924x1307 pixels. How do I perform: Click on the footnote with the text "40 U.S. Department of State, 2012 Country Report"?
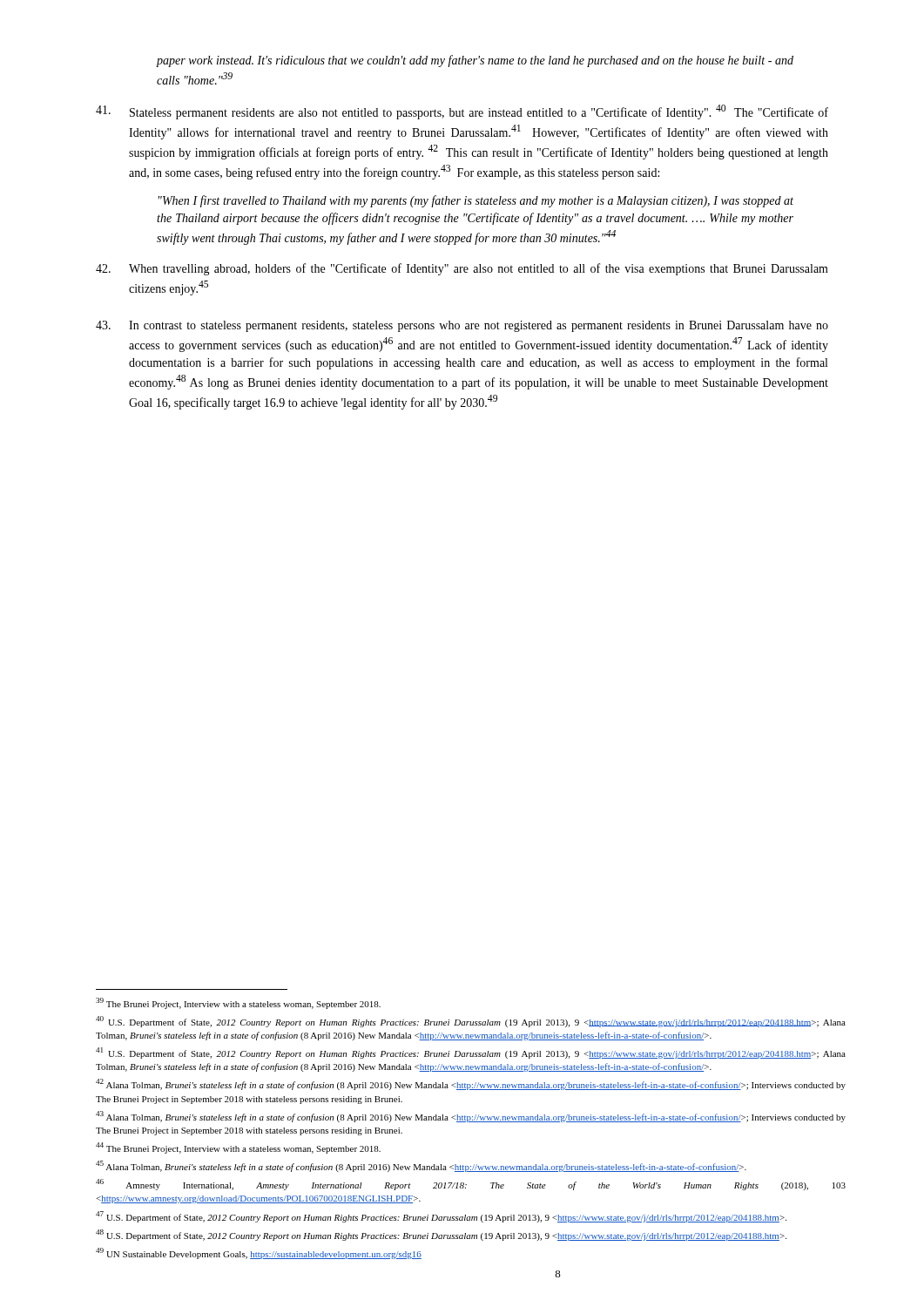click(471, 1027)
